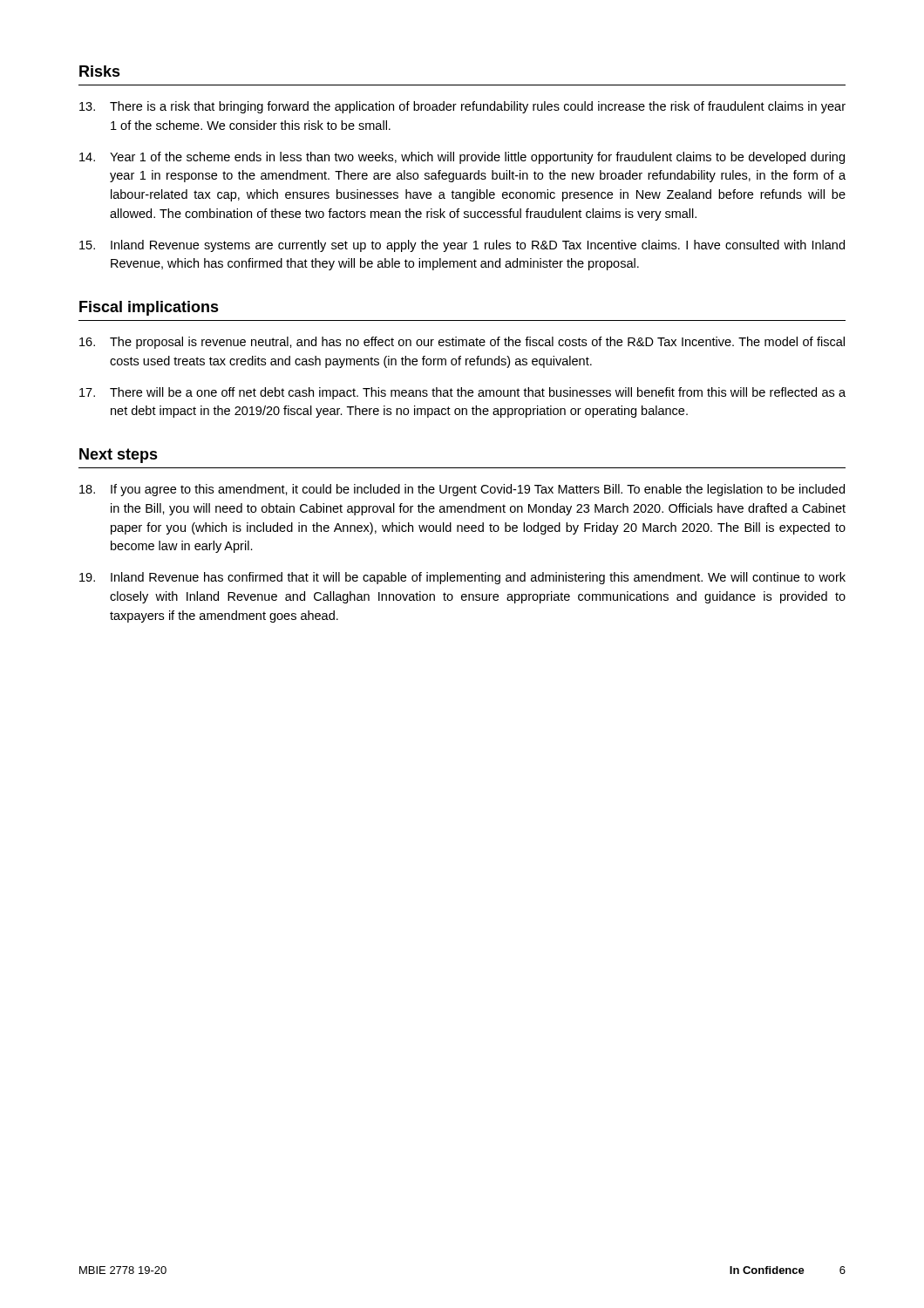Navigate to the text starting "17. There will be a one"
Screen dimensions: 1308x924
[462, 402]
